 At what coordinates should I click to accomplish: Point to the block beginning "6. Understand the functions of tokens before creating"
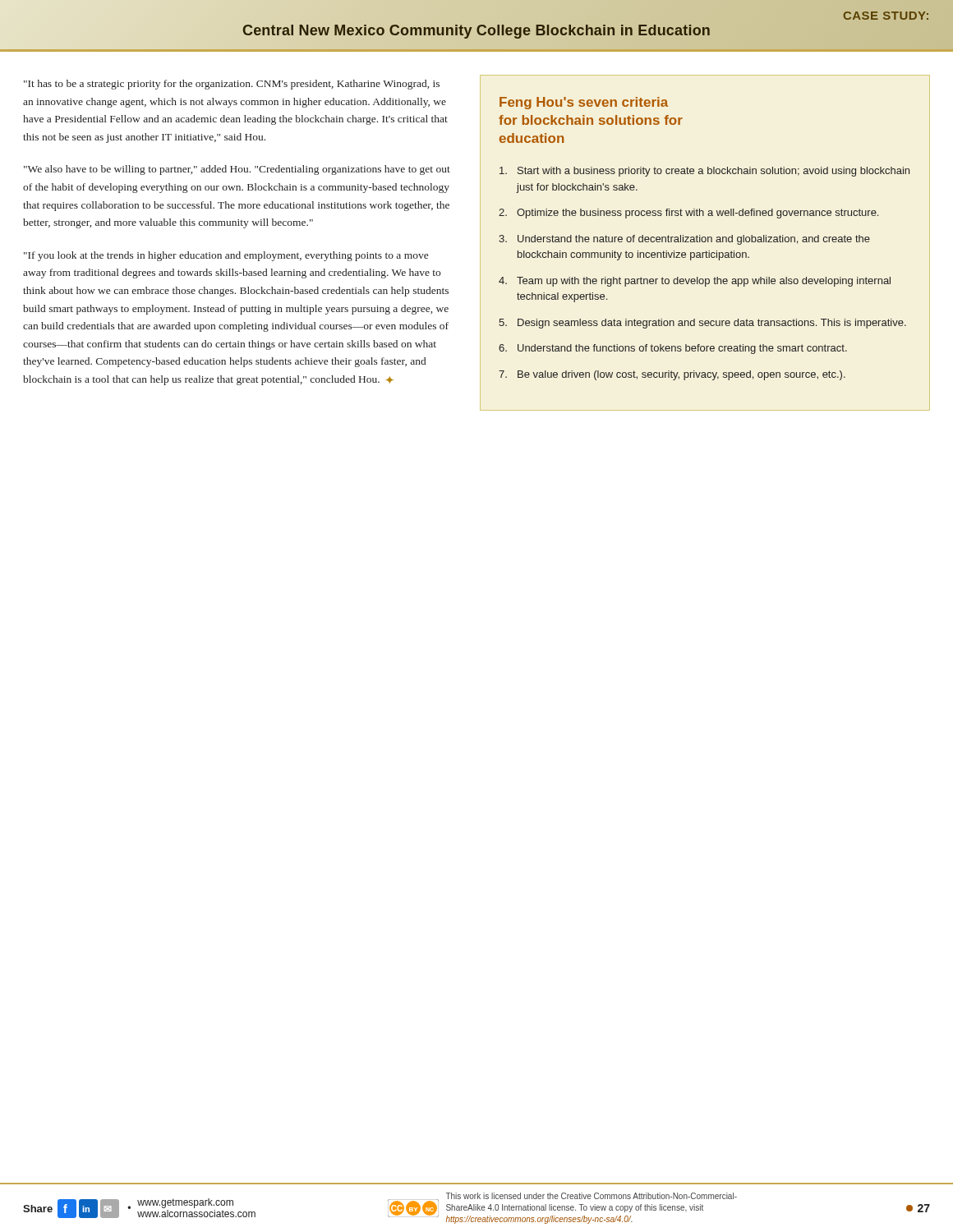pyautogui.click(x=705, y=348)
